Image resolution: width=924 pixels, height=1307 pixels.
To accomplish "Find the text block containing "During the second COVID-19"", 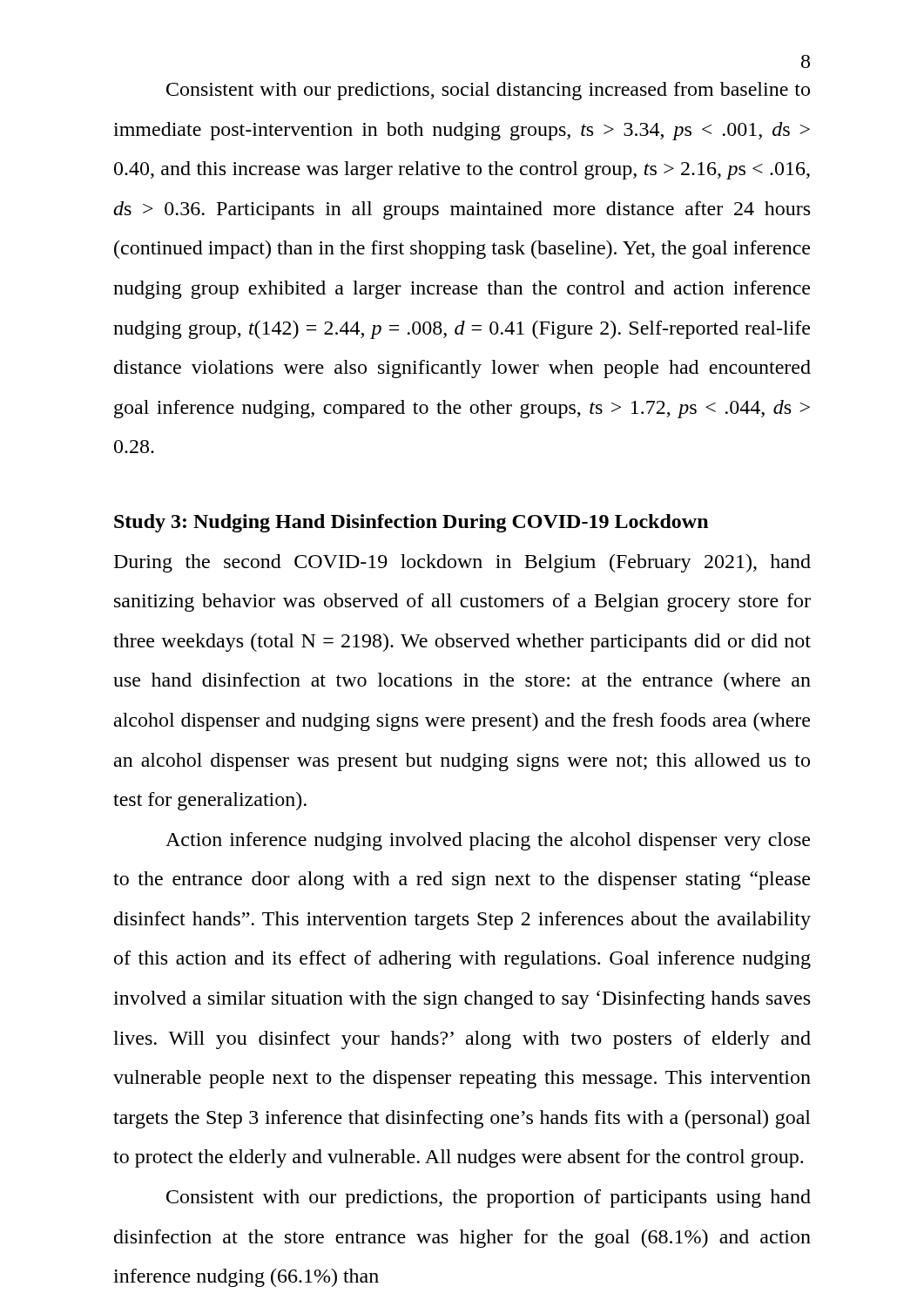I will [462, 680].
